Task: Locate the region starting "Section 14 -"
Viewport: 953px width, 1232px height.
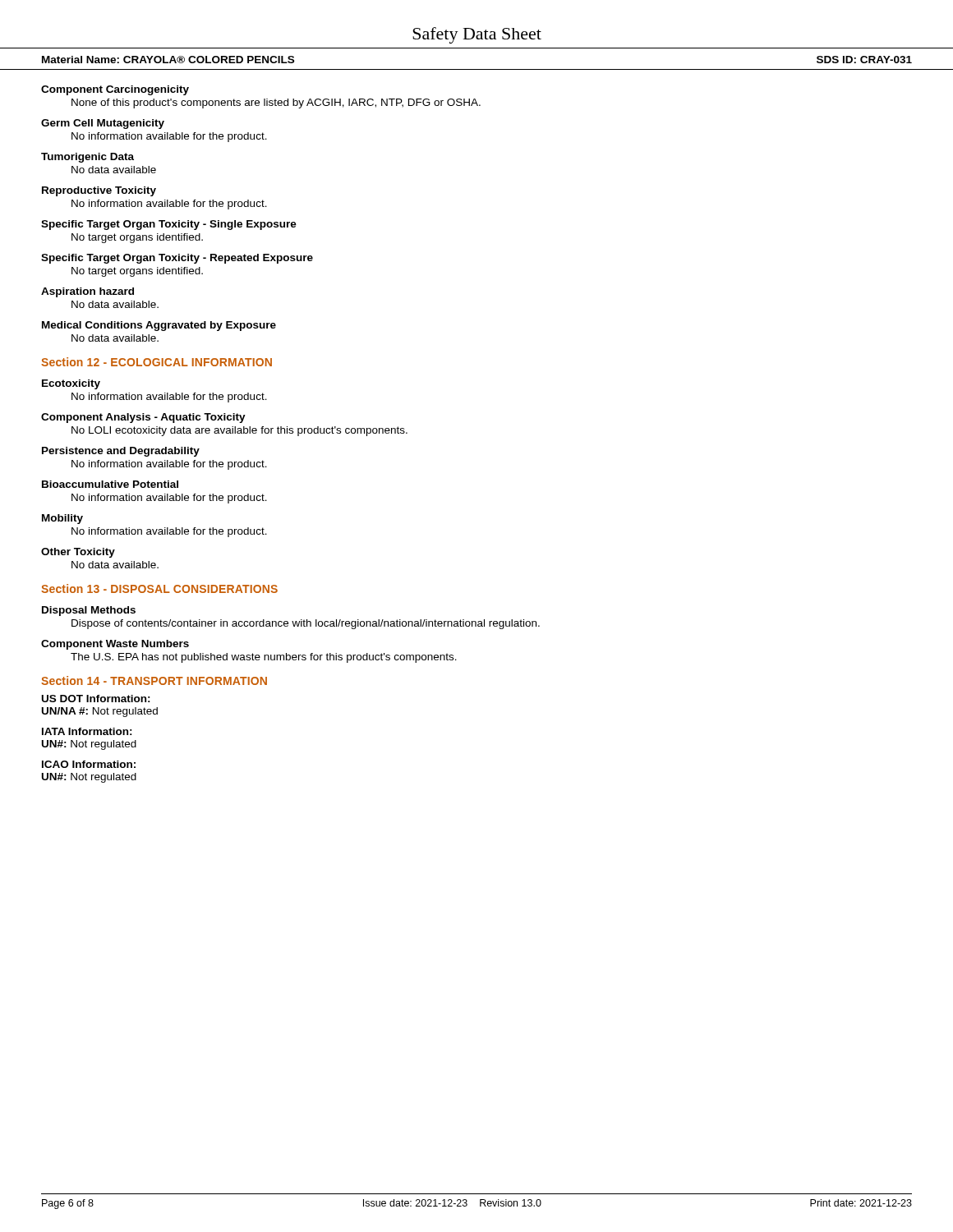Action: [154, 681]
